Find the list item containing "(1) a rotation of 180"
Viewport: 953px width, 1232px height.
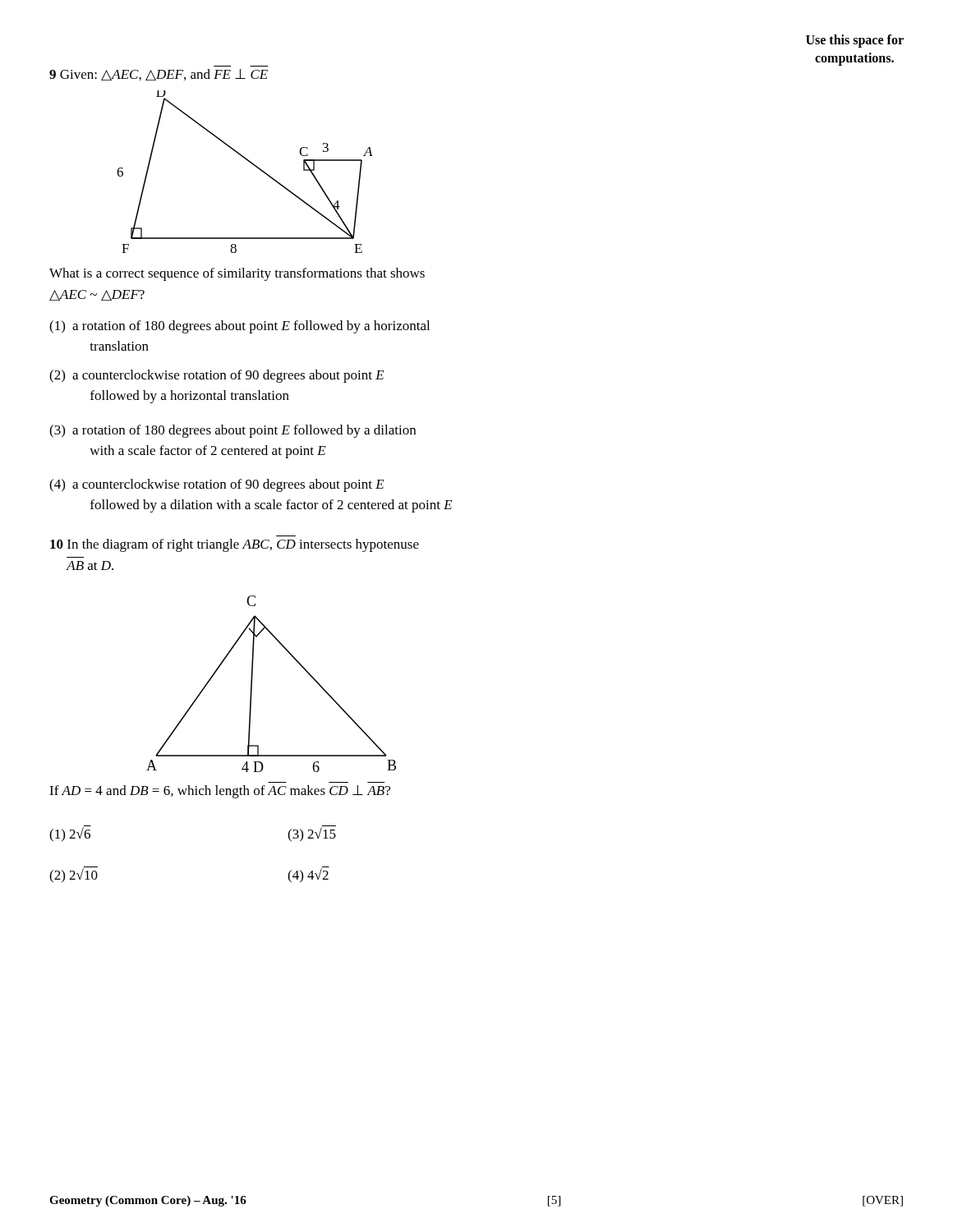click(320, 336)
